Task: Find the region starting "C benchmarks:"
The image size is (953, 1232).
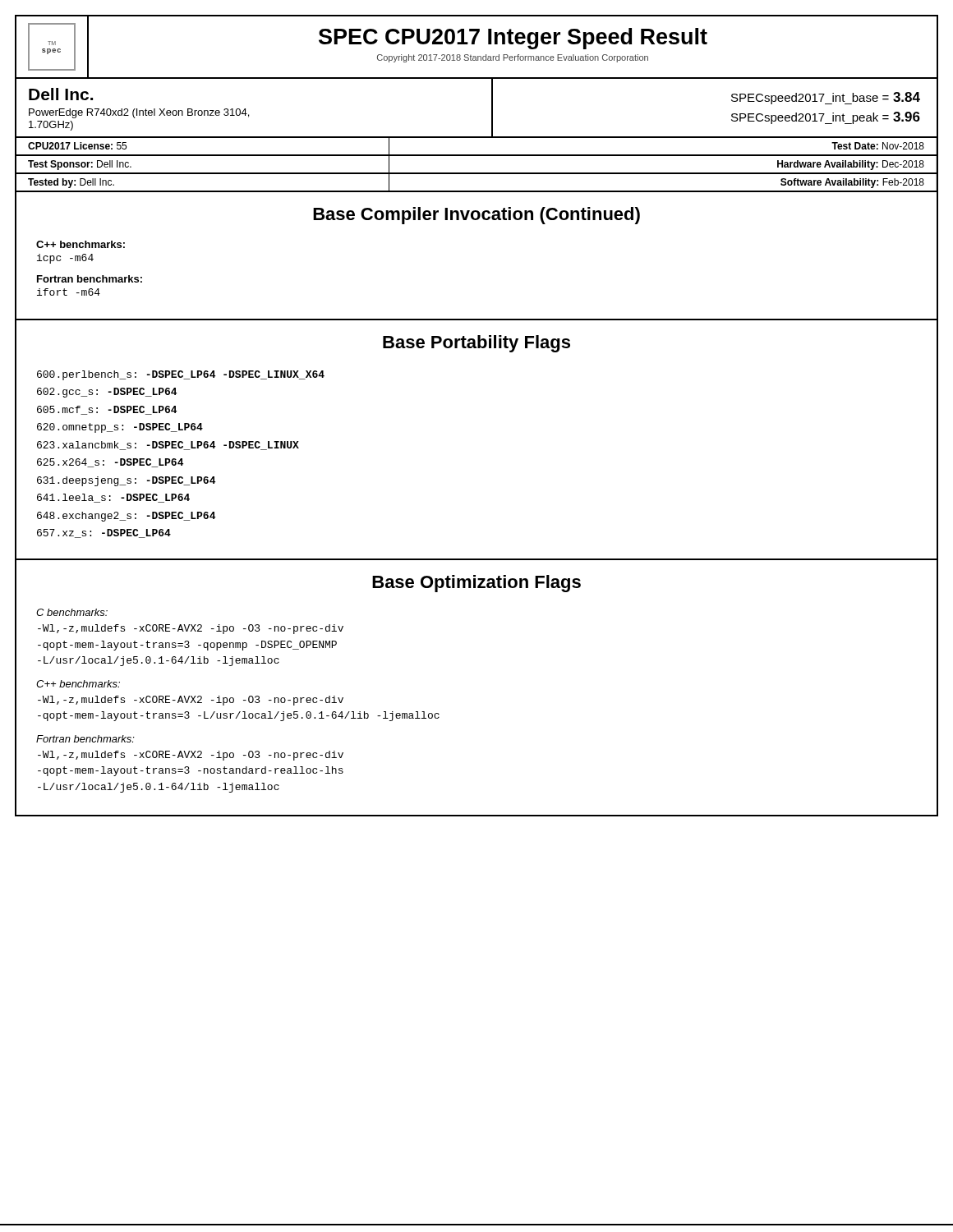Action: [x=72, y=613]
